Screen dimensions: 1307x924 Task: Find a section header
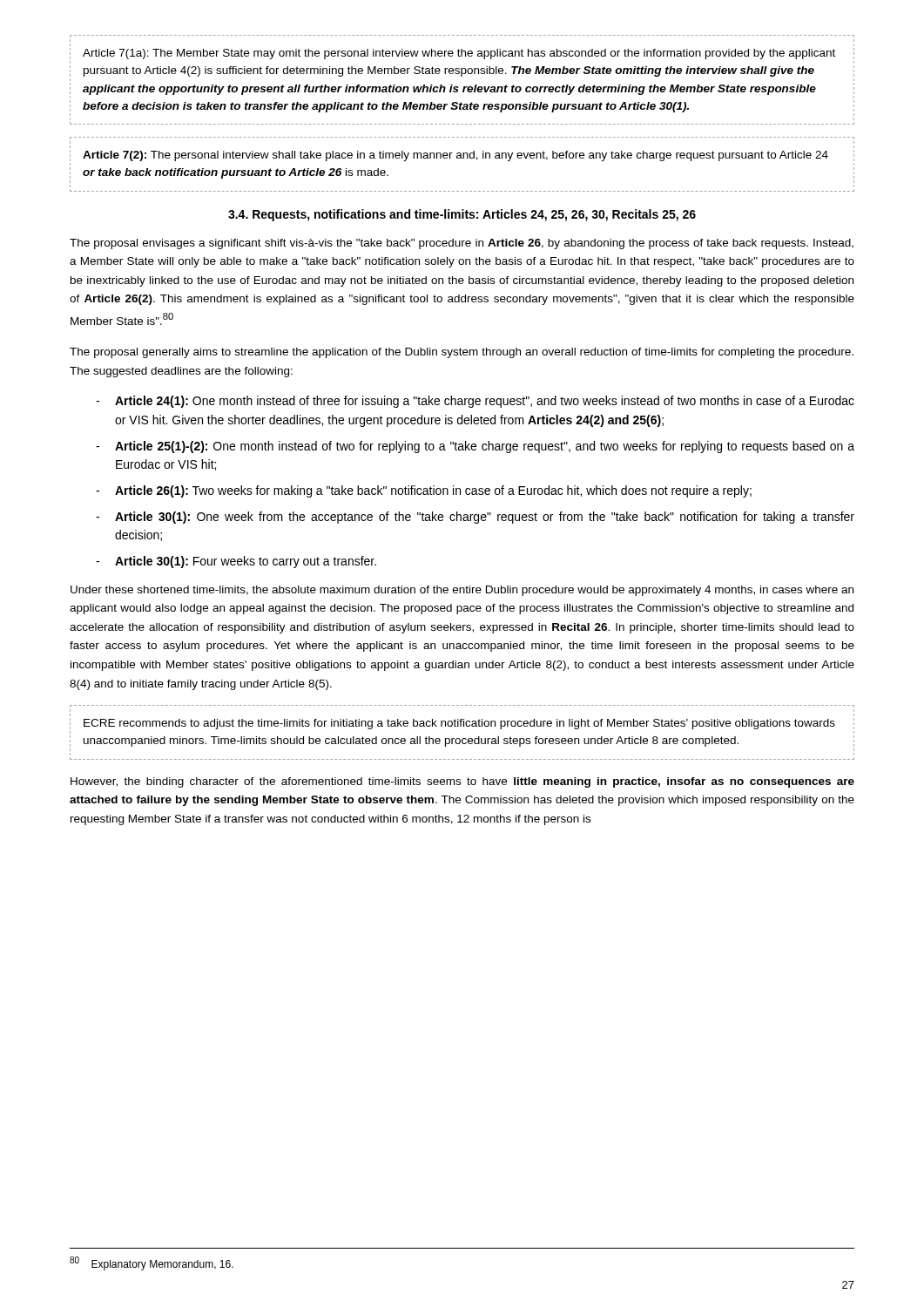pyautogui.click(x=462, y=214)
